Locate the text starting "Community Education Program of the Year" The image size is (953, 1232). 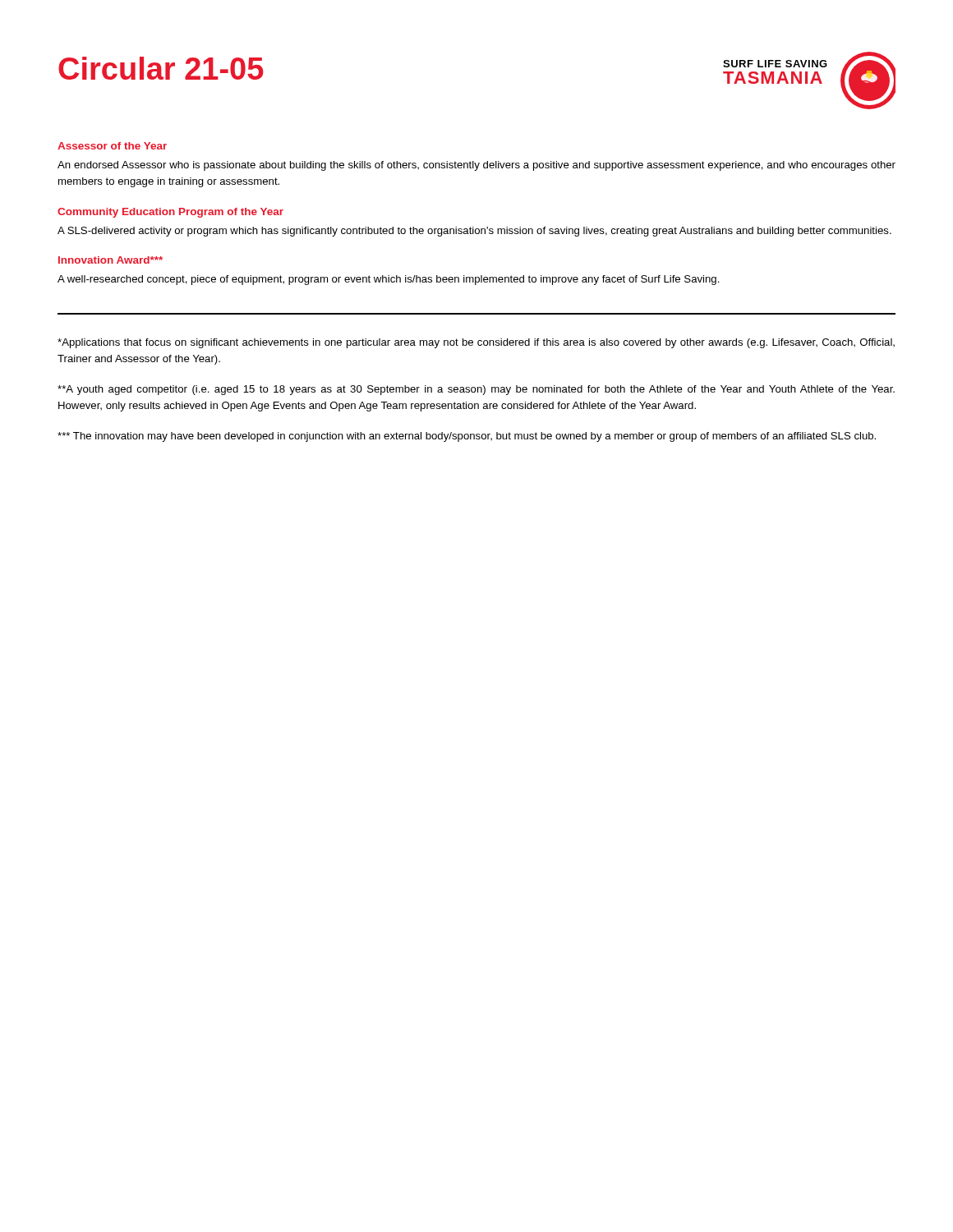point(170,211)
